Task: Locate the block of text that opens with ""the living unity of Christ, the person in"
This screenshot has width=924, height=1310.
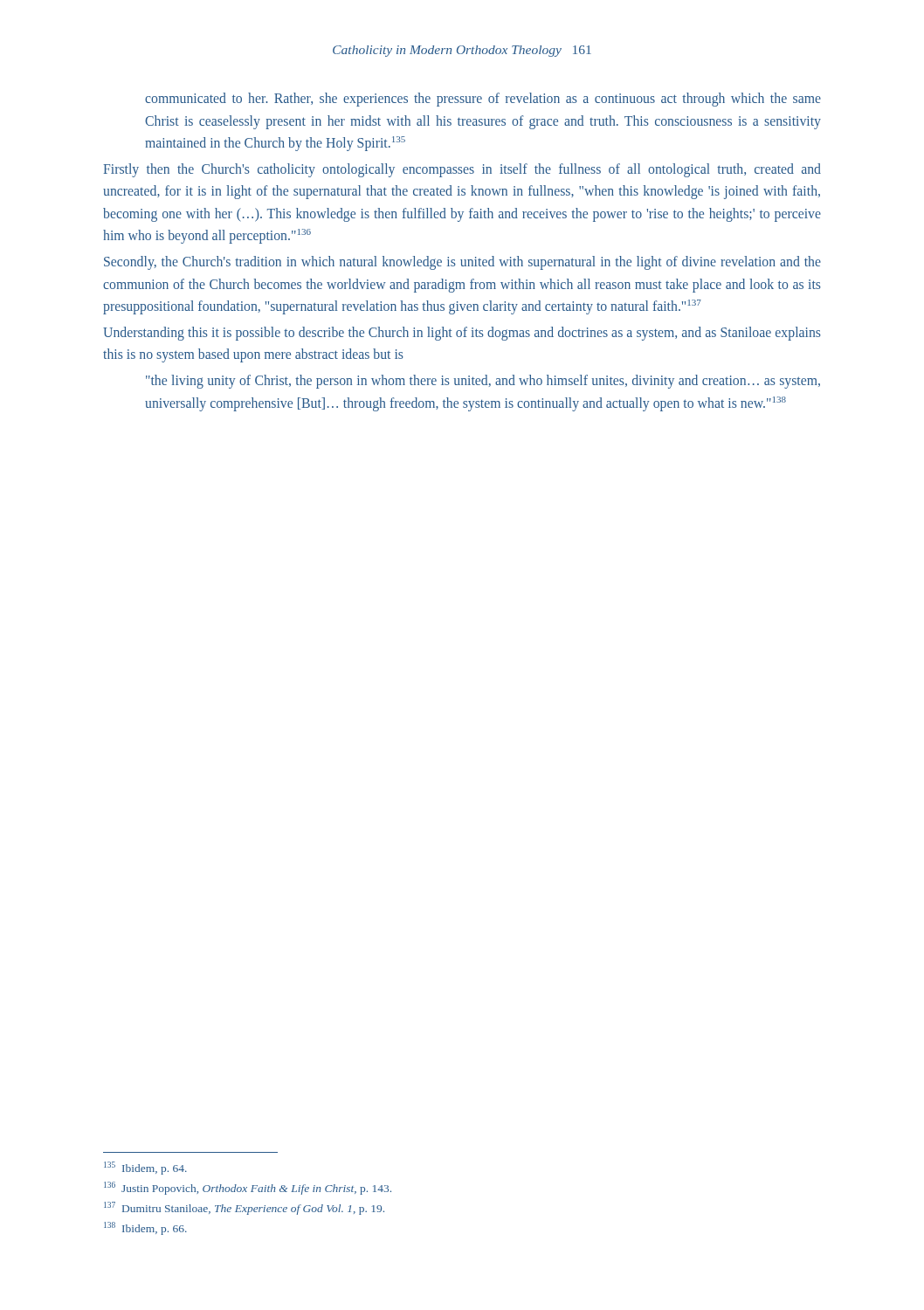Action: (x=483, y=391)
